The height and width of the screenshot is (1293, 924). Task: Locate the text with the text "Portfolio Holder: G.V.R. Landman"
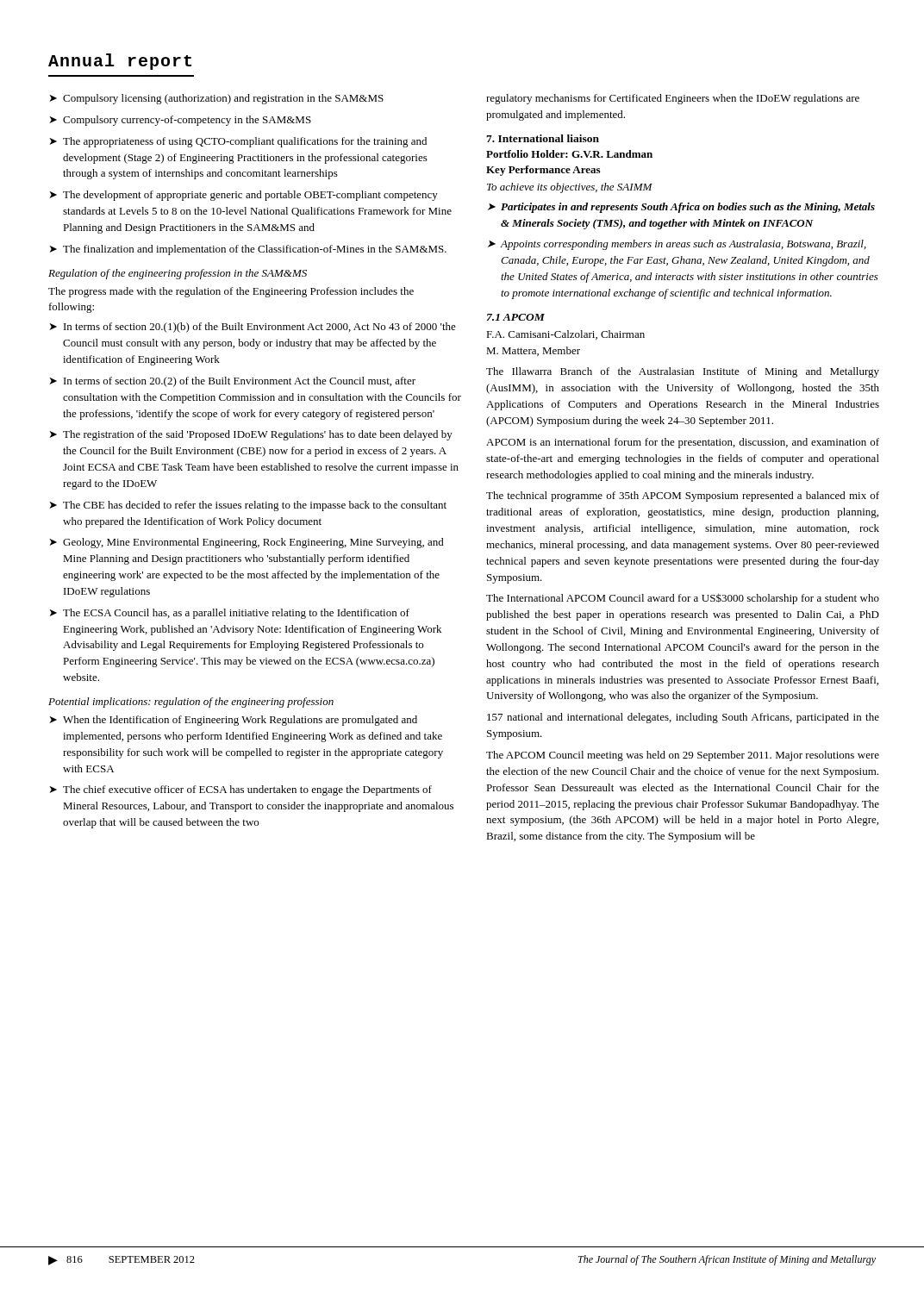569,154
